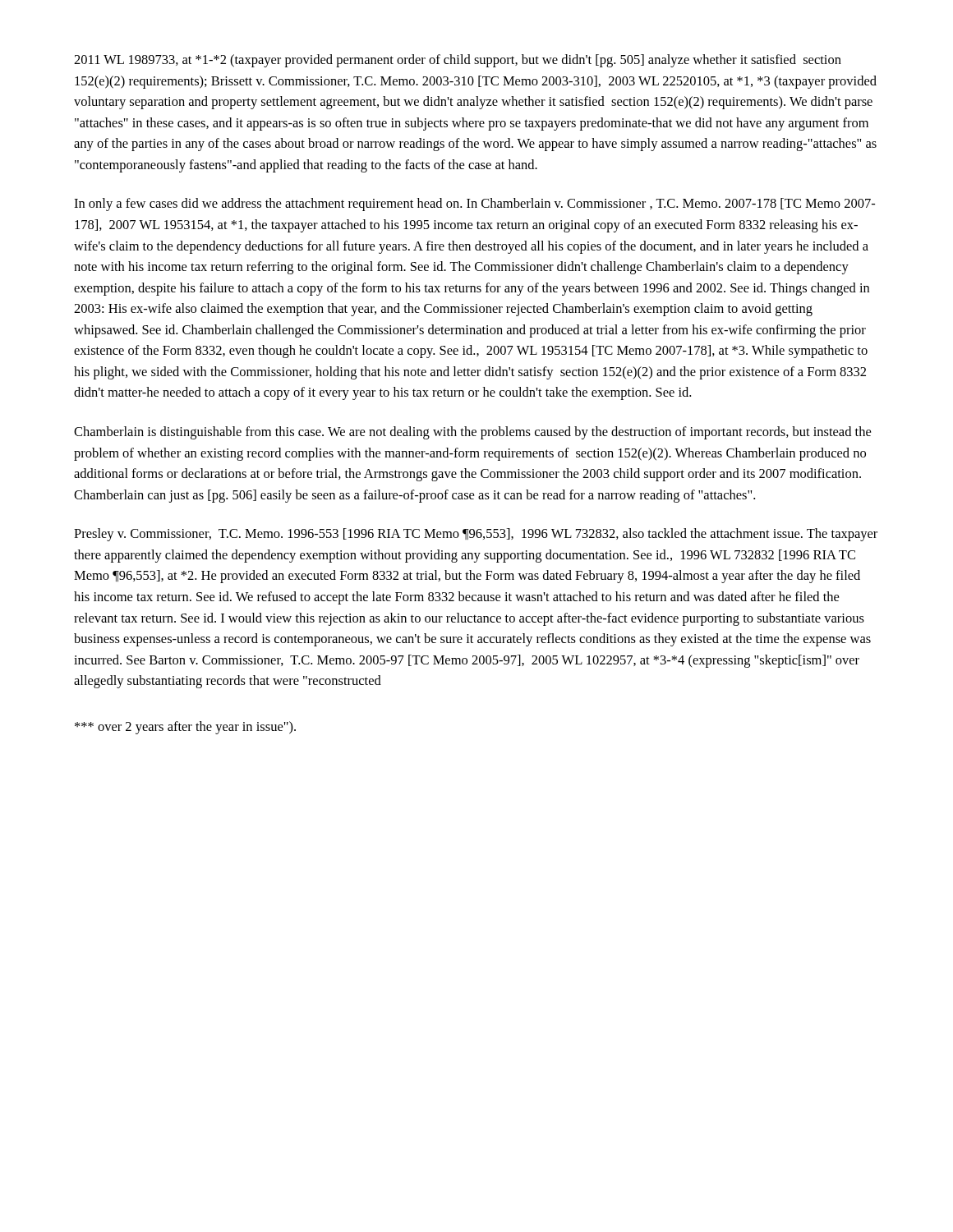
Task: Click on the text block that reads "2011 WL 1989733, at *1-*2 (taxpayer provided permanent"
Action: [x=475, y=112]
